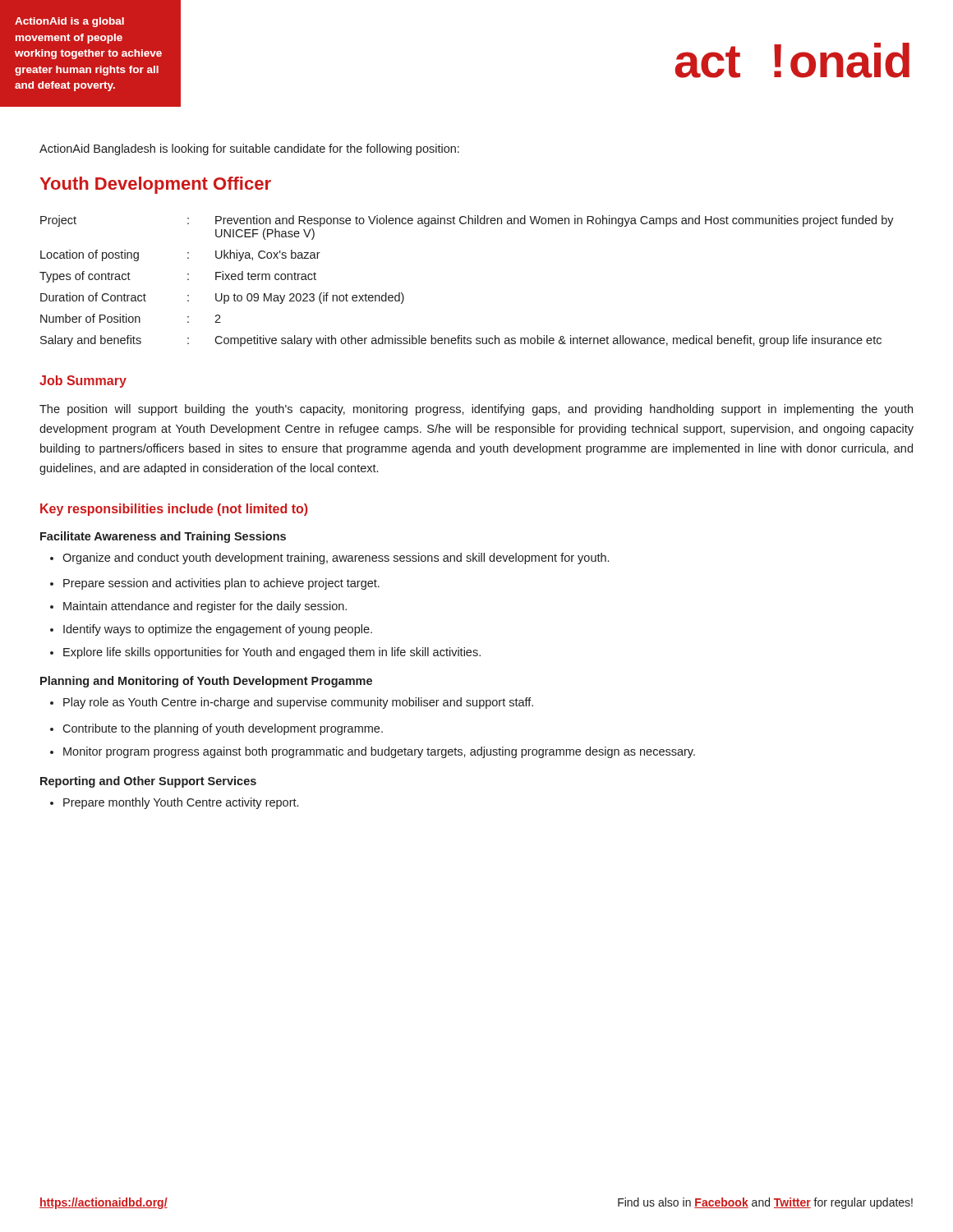
Task: Select the region starting "Play role as Youth Centre in-charge"
Action: coord(488,703)
